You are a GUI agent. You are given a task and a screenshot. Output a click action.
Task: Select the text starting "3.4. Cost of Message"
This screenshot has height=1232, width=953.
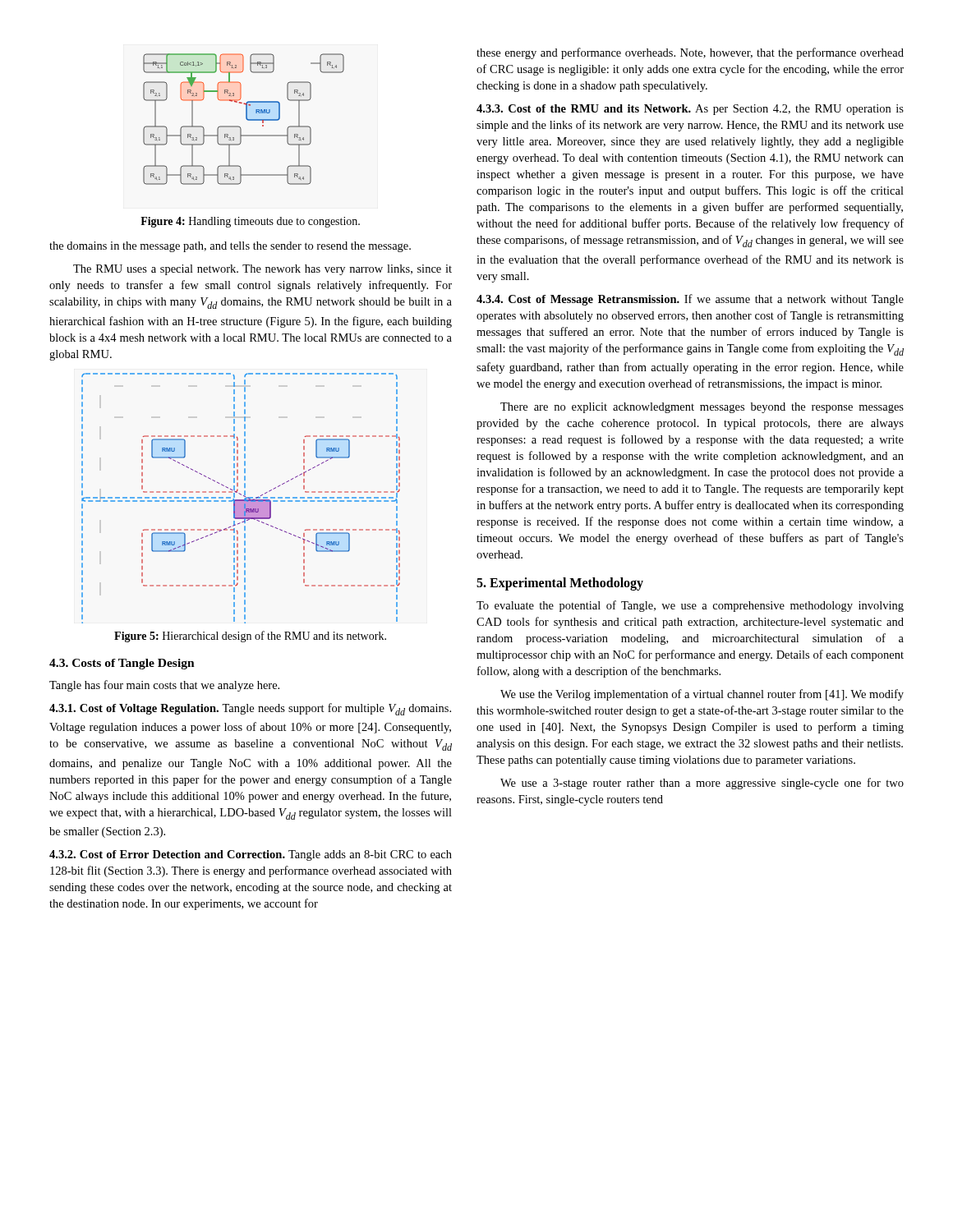click(x=690, y=341)
